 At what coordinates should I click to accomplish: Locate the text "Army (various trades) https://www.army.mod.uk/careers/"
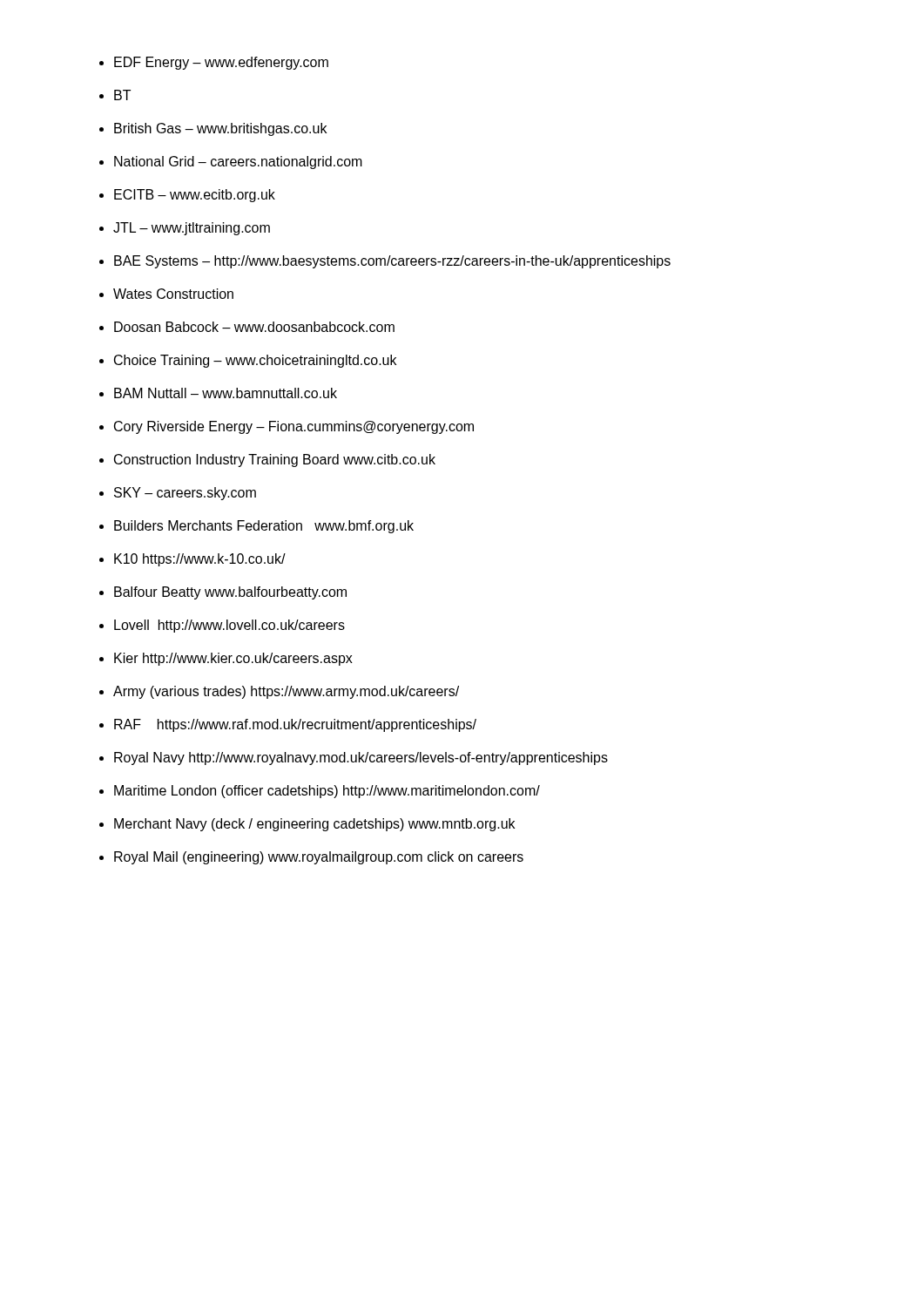pos(286,691)
